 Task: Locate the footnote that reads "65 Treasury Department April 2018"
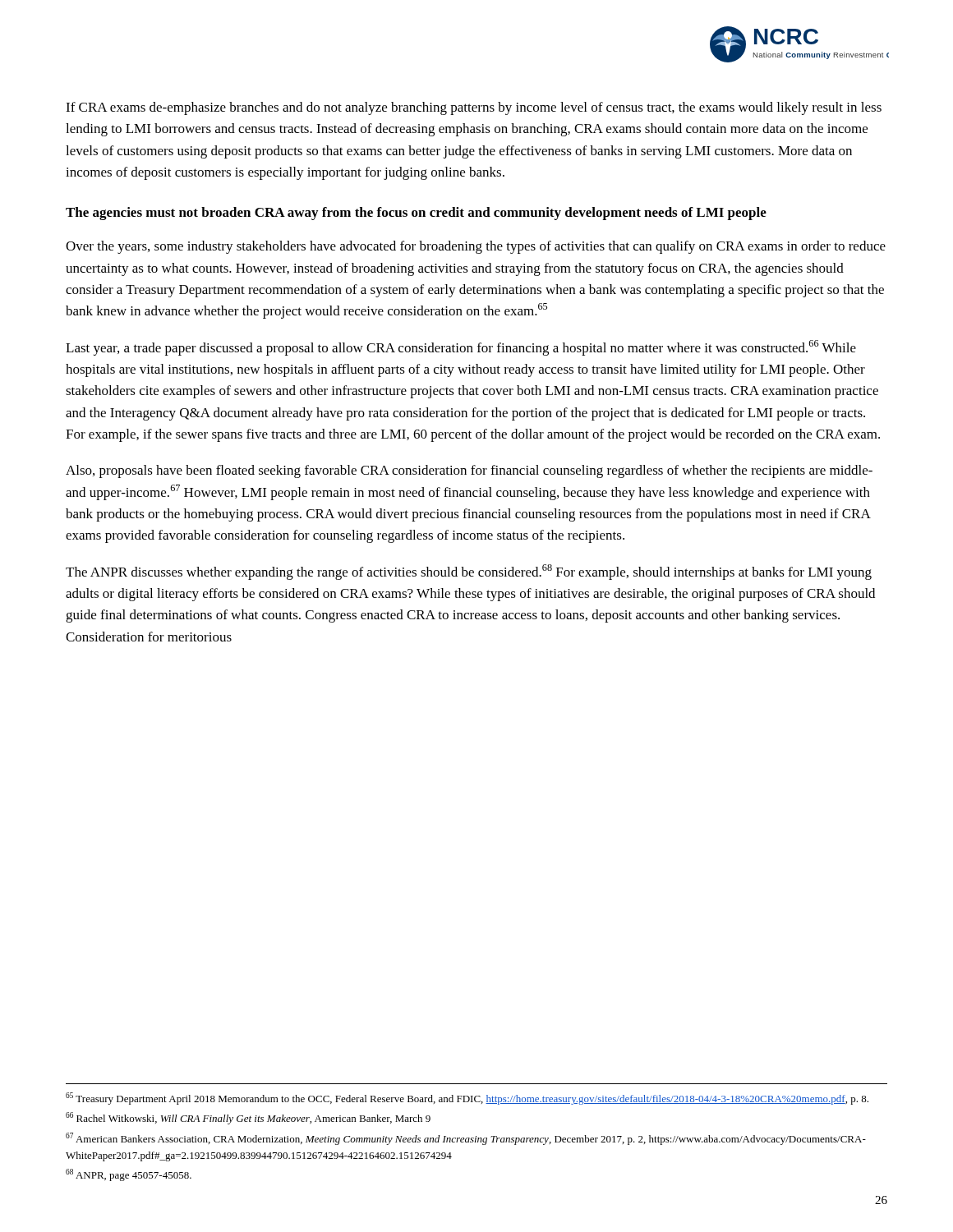tap(476, 1099)
